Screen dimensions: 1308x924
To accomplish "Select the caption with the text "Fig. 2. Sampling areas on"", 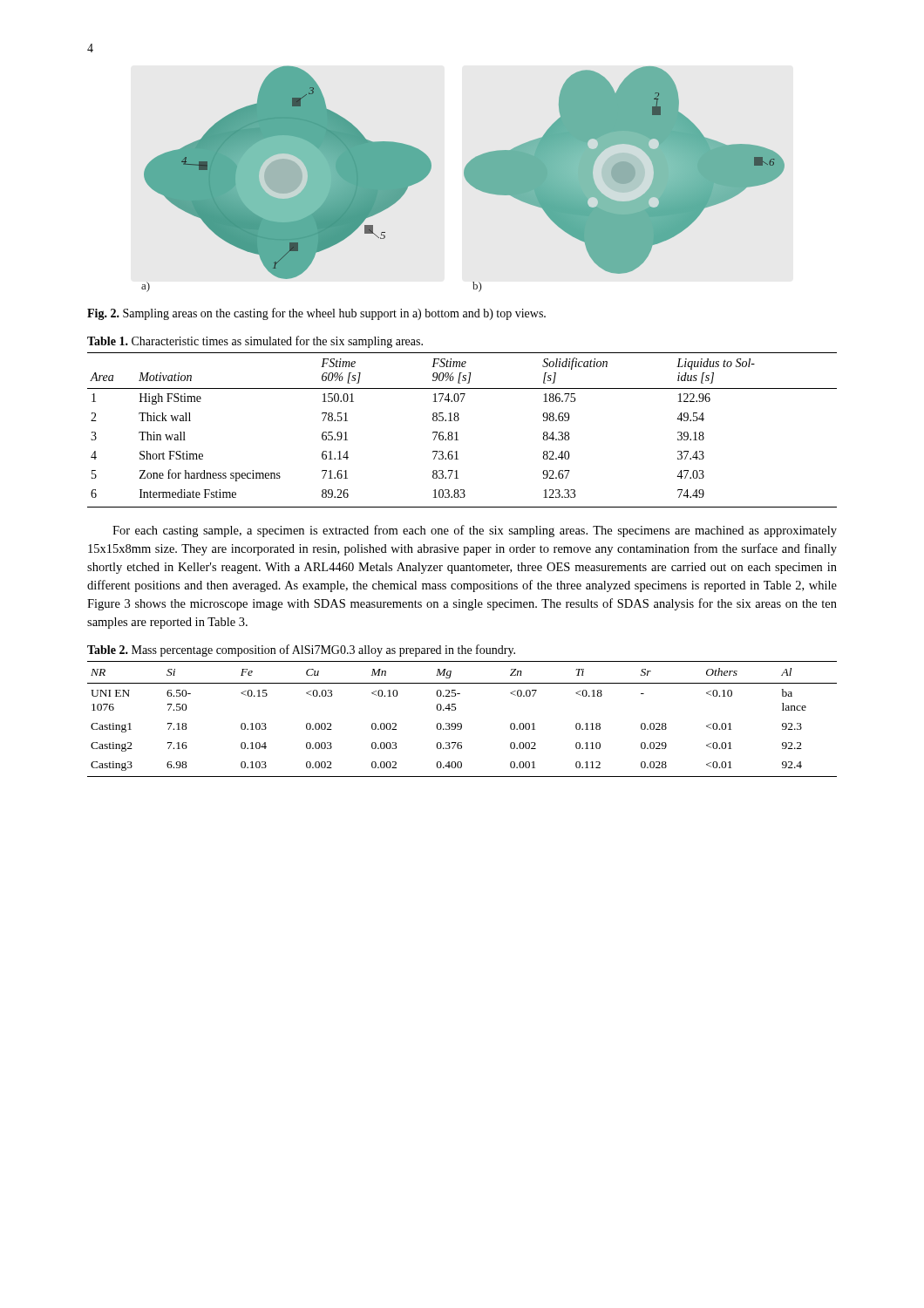I will point(317,314).
